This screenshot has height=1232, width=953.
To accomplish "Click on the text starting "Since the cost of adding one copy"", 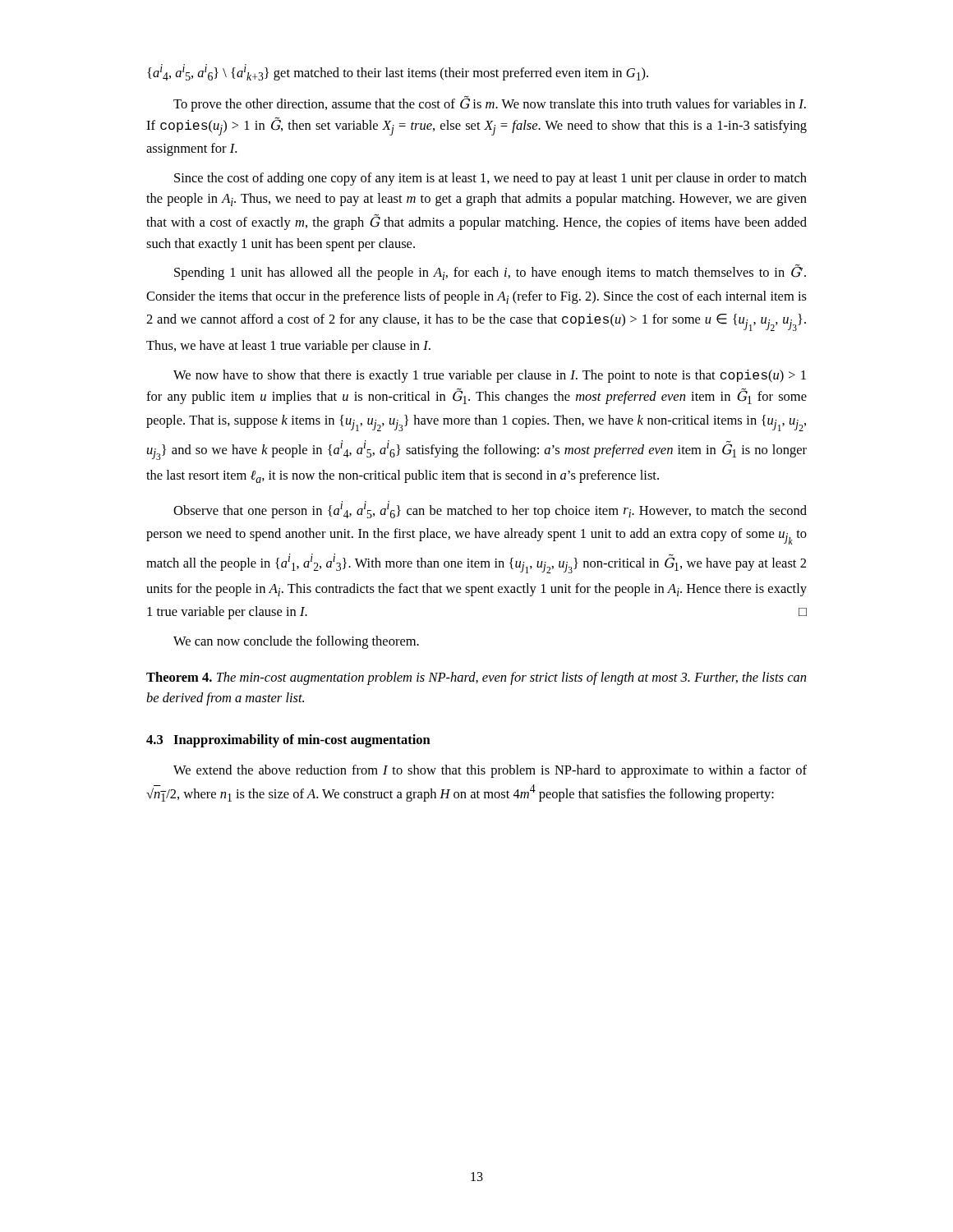I will (x=476, y=211).
